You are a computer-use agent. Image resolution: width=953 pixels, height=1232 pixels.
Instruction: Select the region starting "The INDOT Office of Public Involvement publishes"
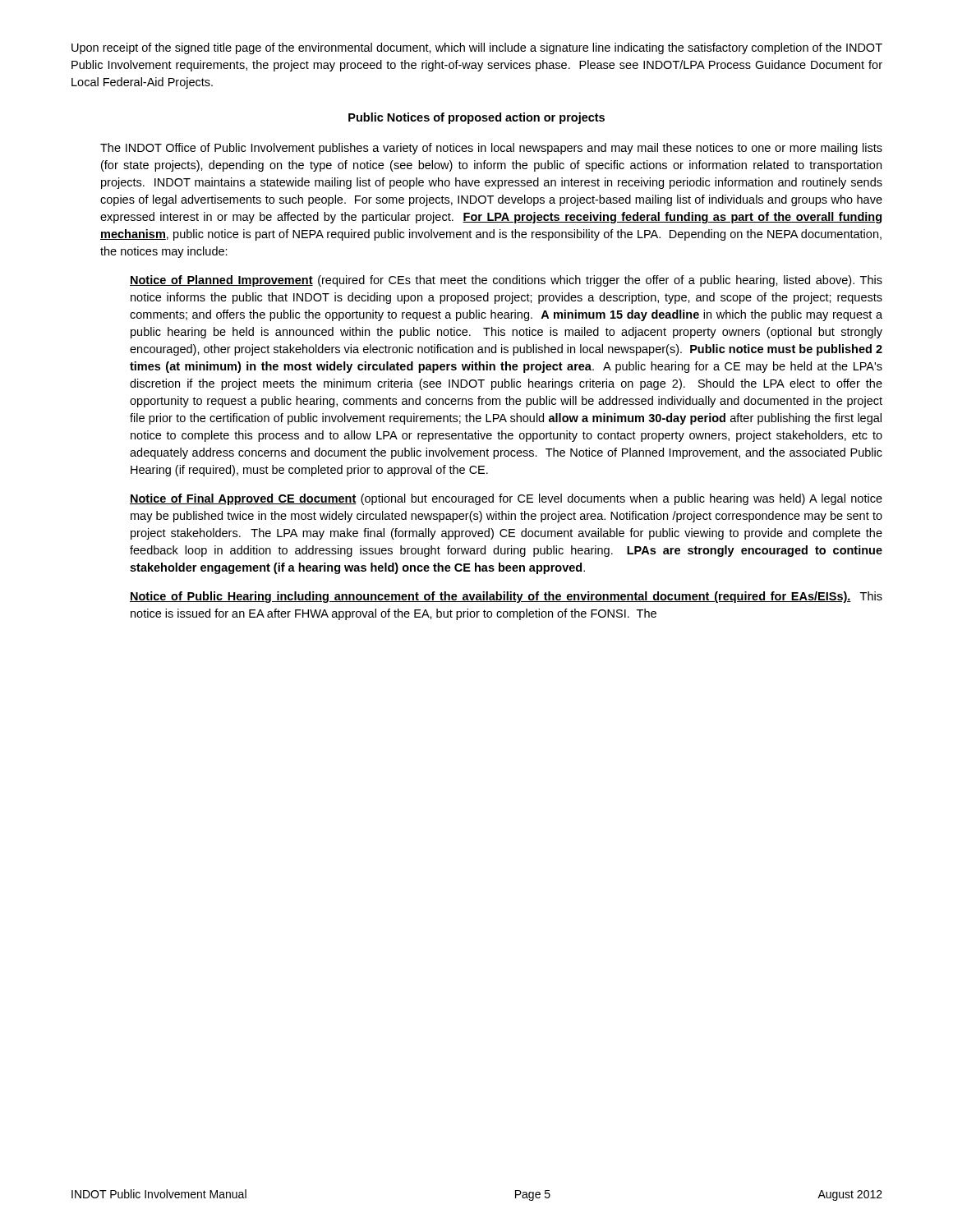pyautogui.click(x=491, y=200)
